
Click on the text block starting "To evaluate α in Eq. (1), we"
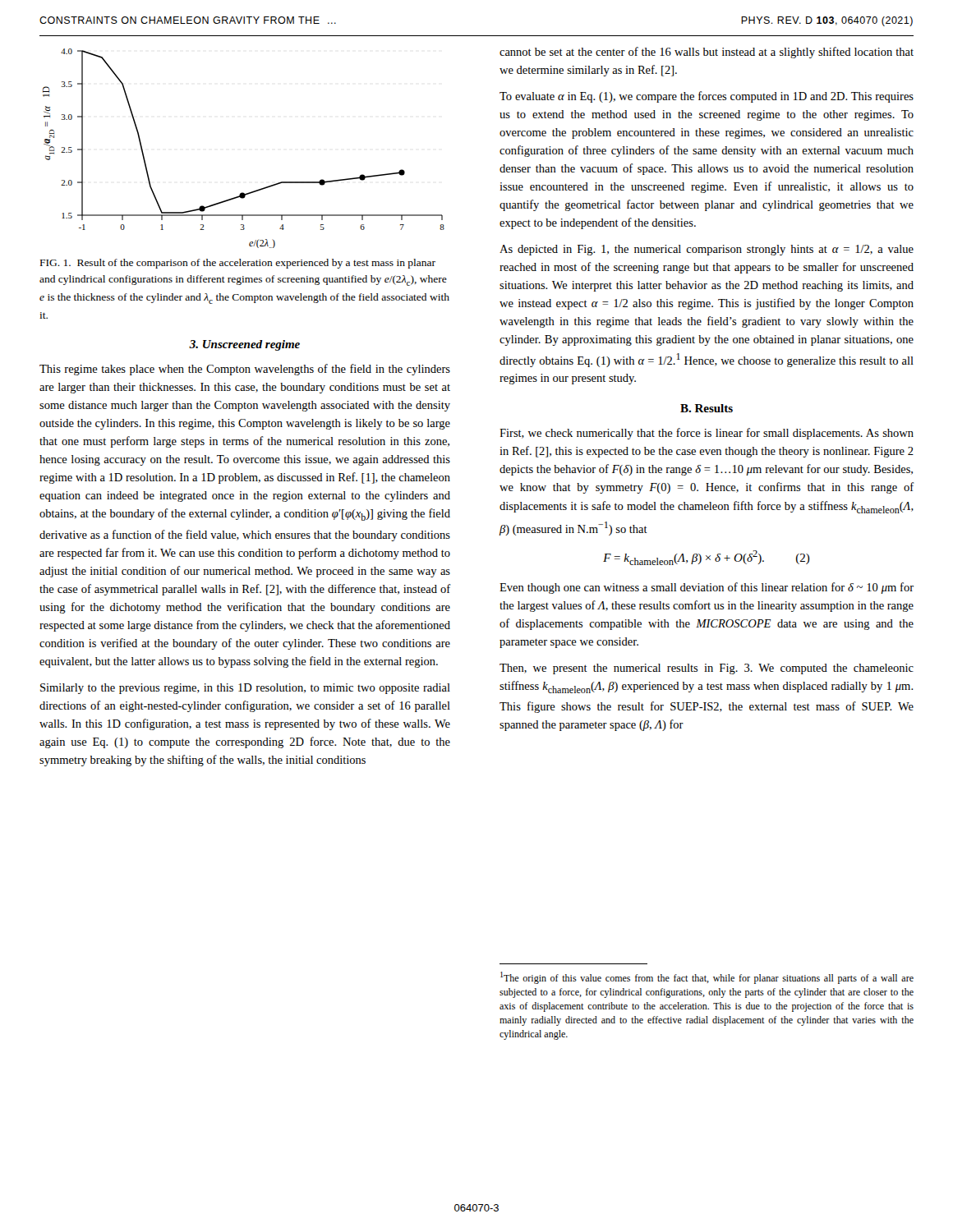point(707,159)
